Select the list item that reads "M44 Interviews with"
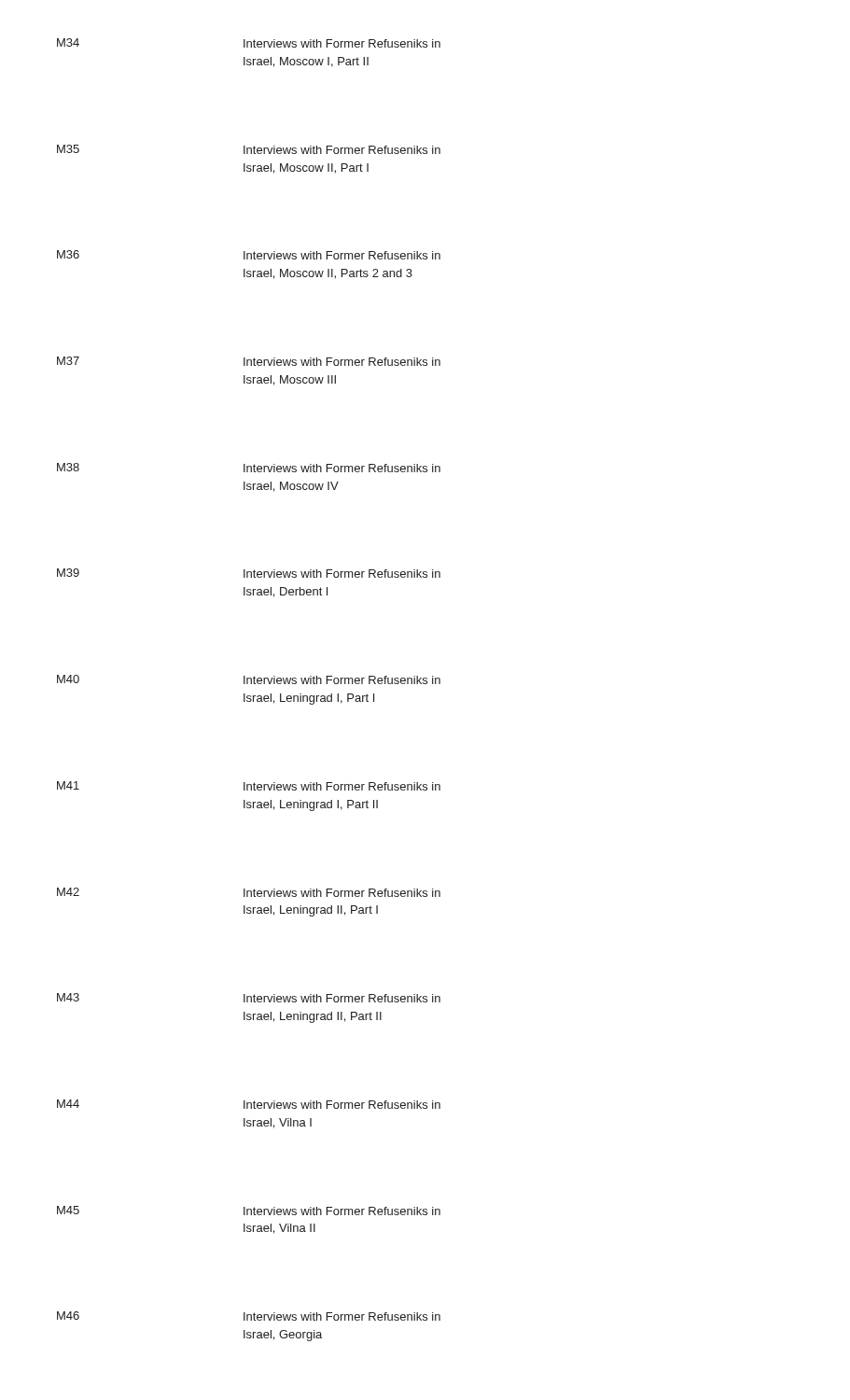The height and width of the screenshot is (1400, 850). click(425, 1114)
